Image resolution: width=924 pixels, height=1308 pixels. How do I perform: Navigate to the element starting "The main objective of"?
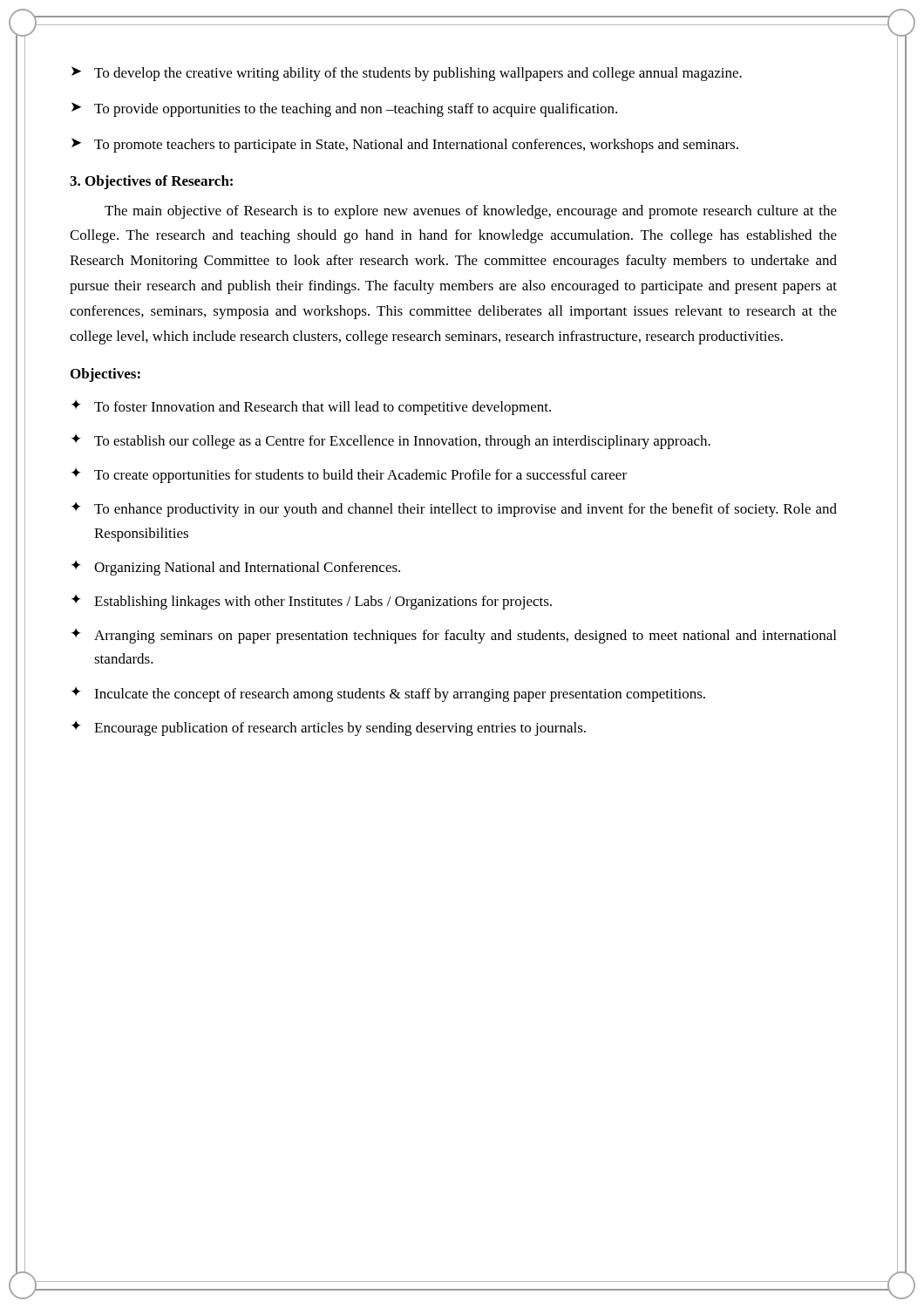[453, 273]
